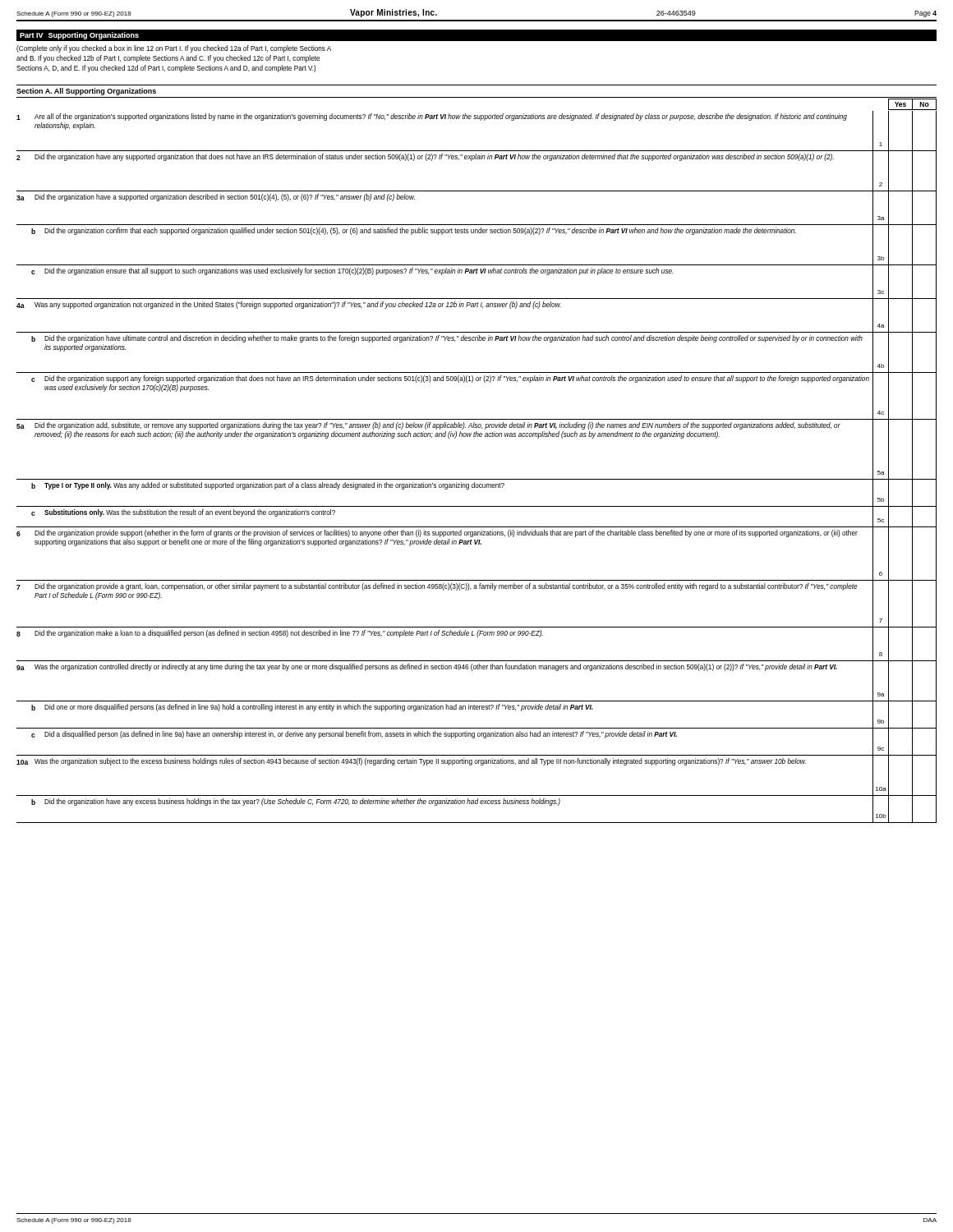
Task: Navigate to the region starting "10a Was the organization subject to the"
Action: [476, 775]
